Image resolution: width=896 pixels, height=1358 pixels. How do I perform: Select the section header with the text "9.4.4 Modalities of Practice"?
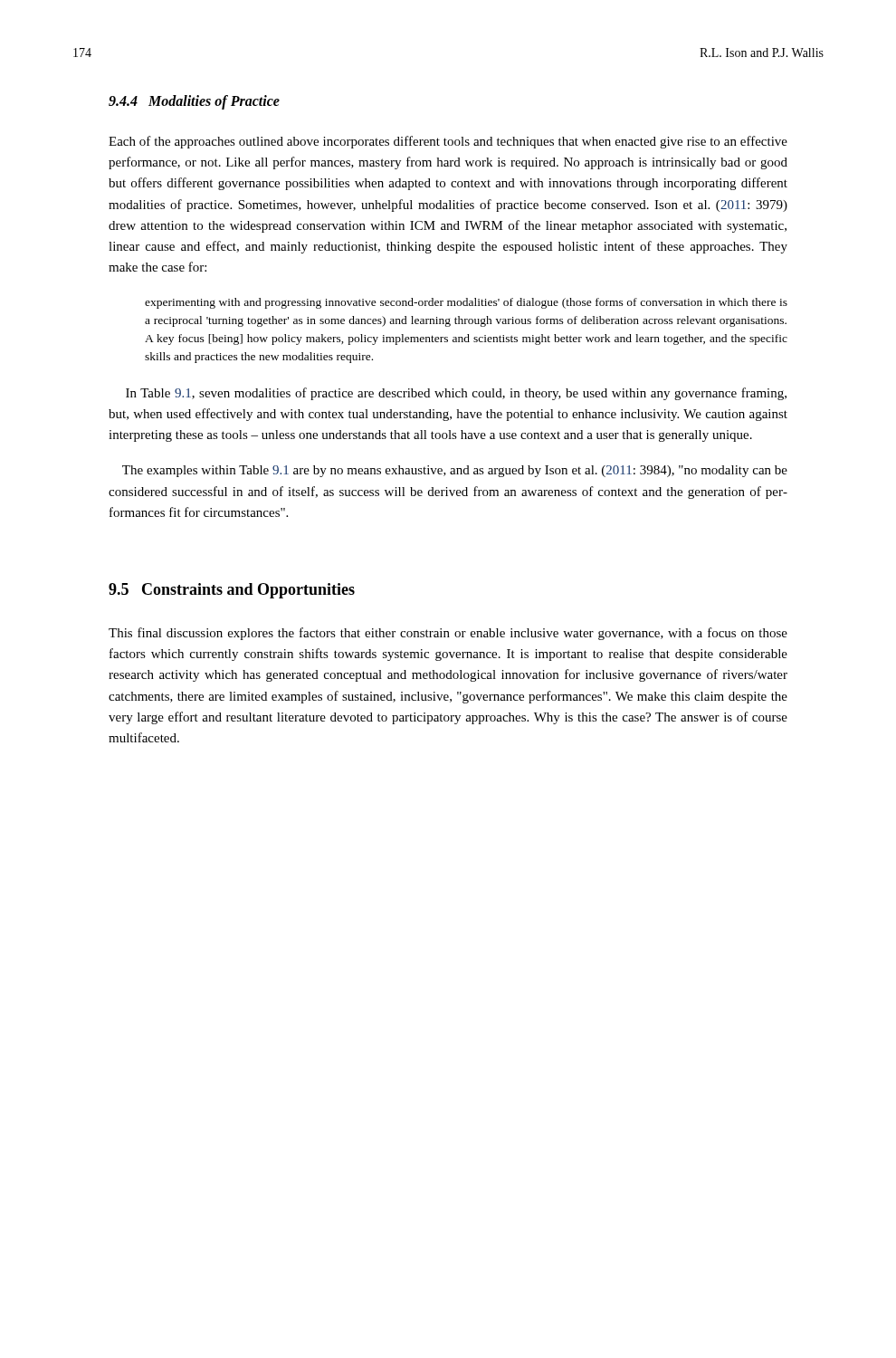coord(194,101)
